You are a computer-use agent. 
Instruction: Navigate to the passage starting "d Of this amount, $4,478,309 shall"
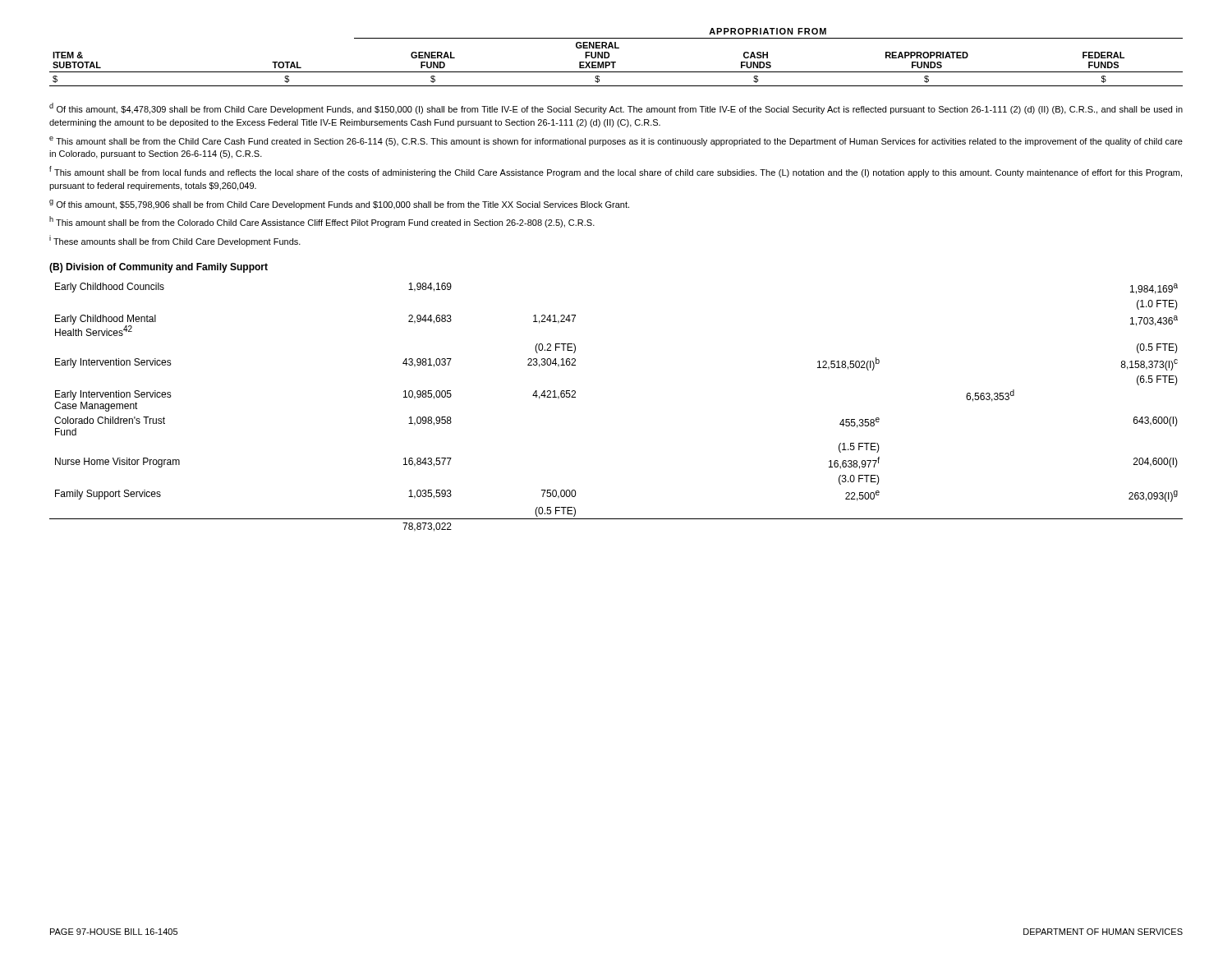pyautogui.click(x=616, y=175)
